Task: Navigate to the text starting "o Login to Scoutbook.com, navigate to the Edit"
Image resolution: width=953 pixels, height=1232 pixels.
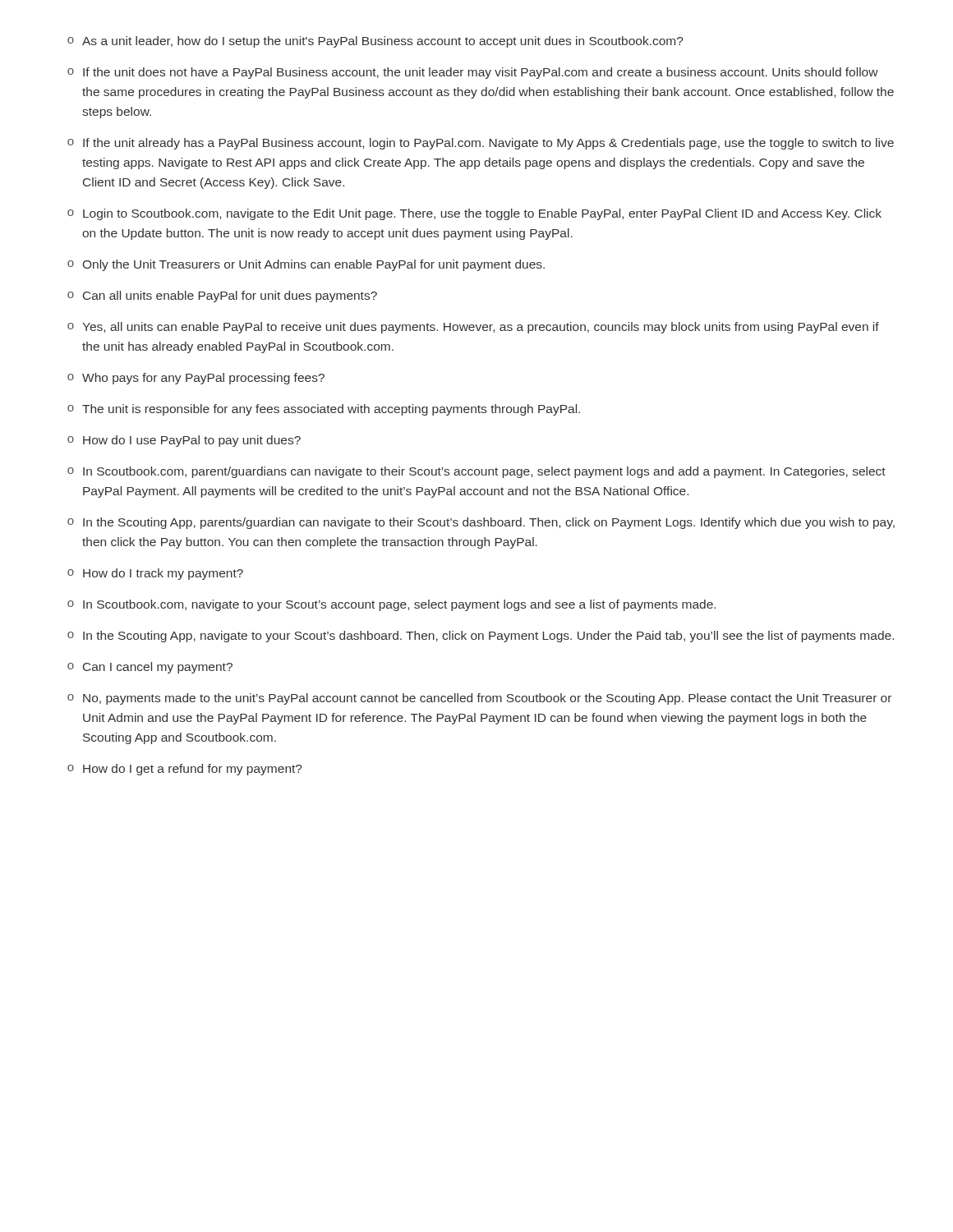Action: pos(476,223)
